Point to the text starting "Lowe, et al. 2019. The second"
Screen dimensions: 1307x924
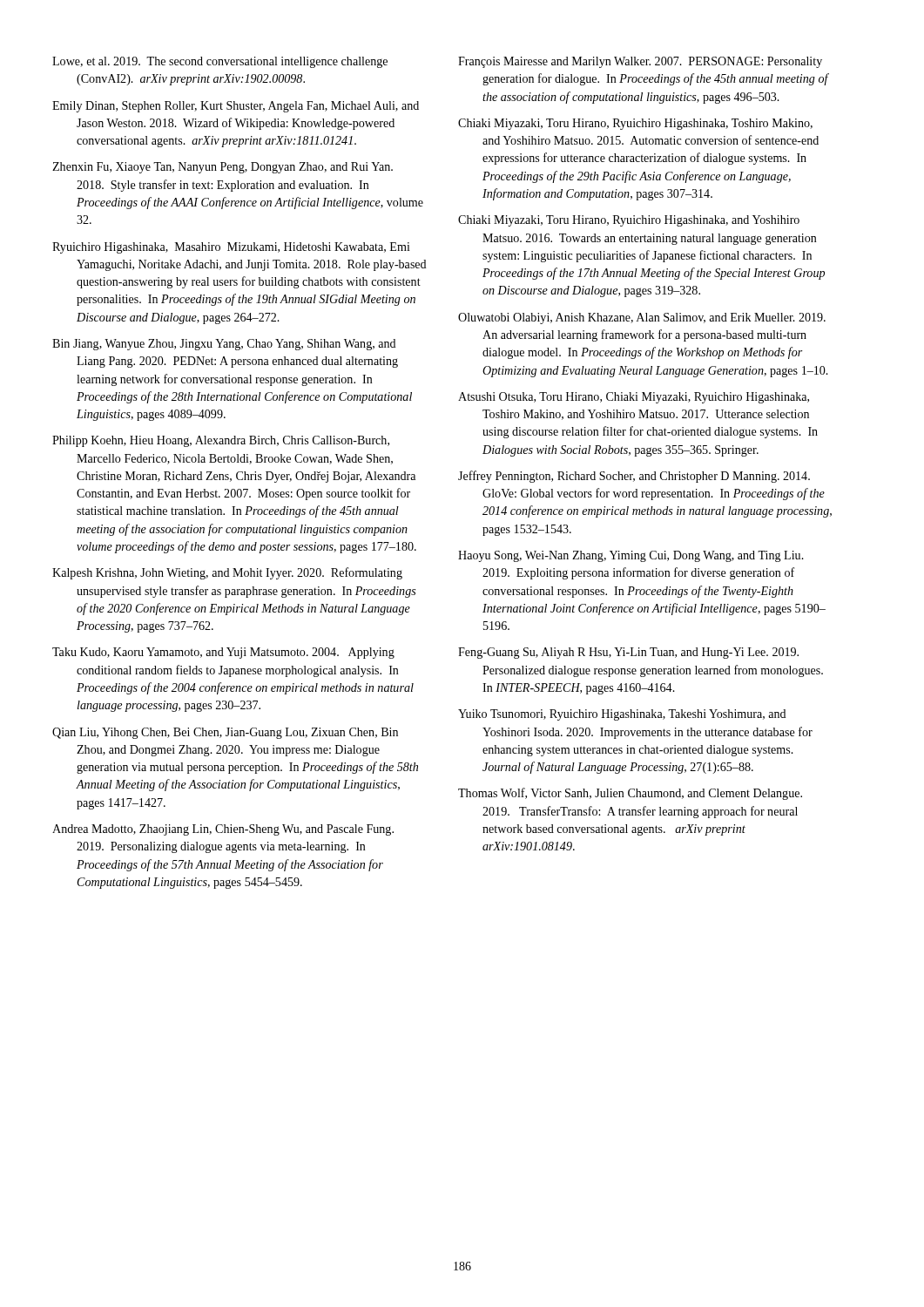[220, 70]
